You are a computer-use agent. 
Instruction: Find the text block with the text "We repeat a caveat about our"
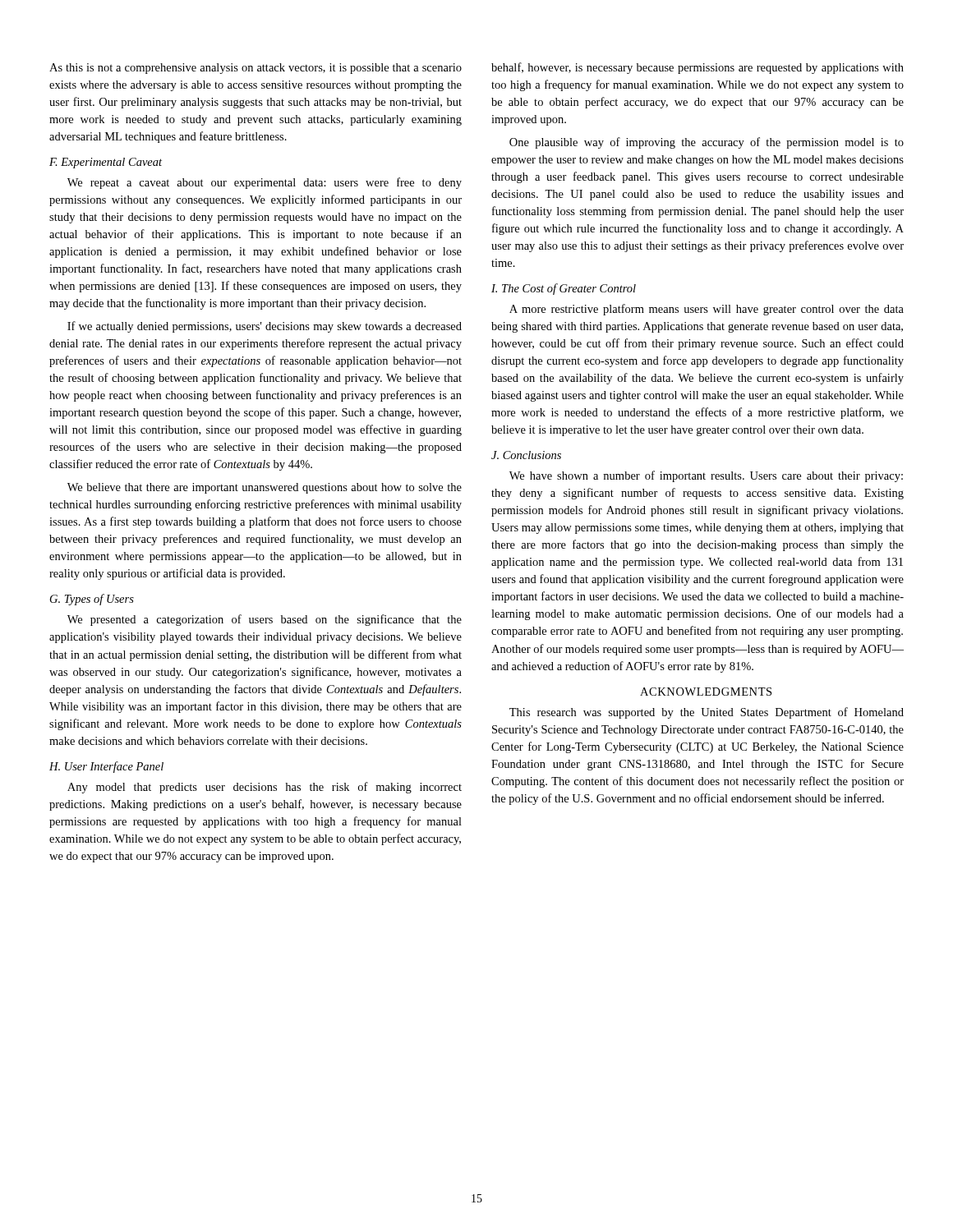[255, 378]
